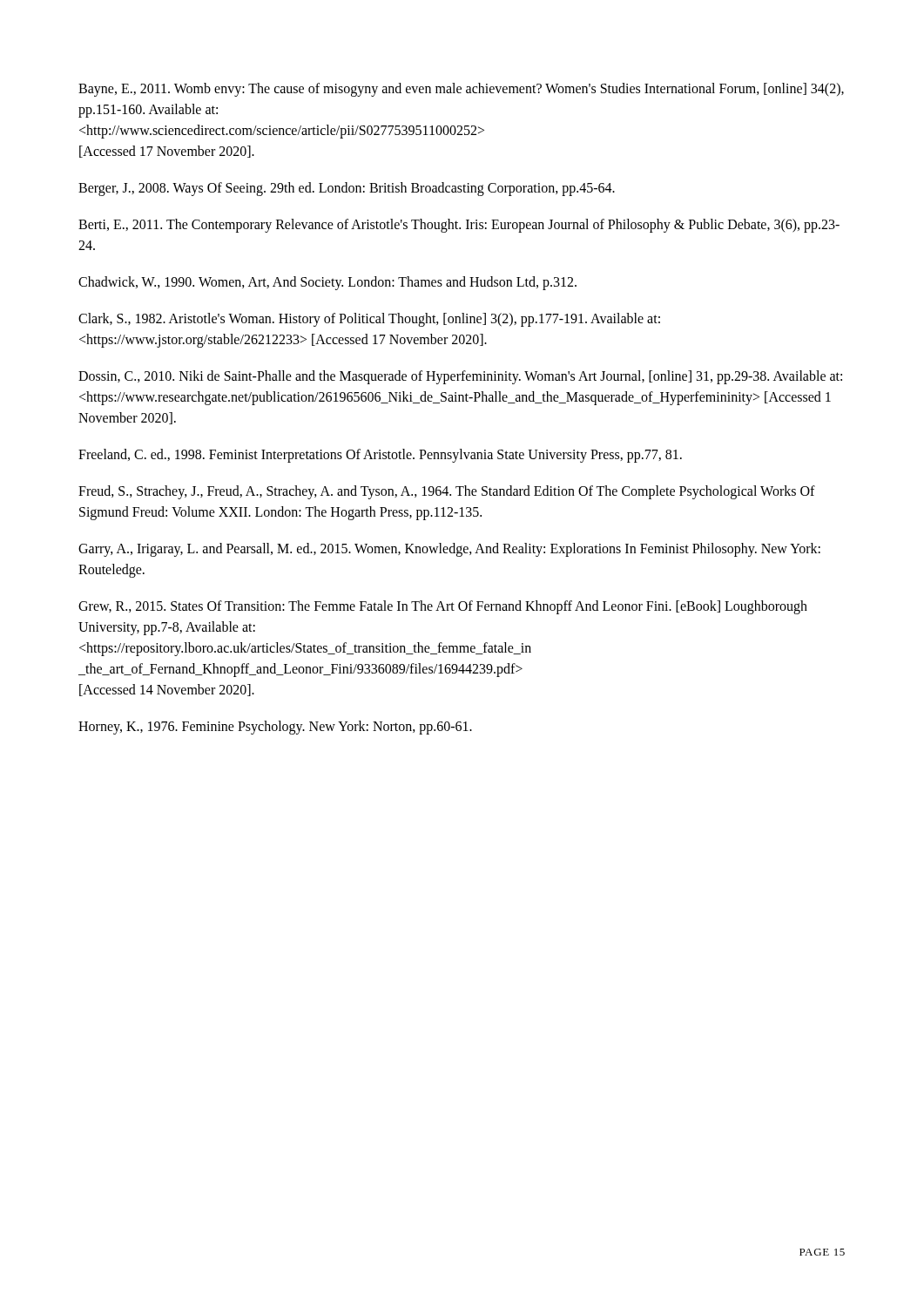
Task: Locate the block of text that opens with "Grew, R., 2015. States Of Transition:"
Action: coord(443,648)
